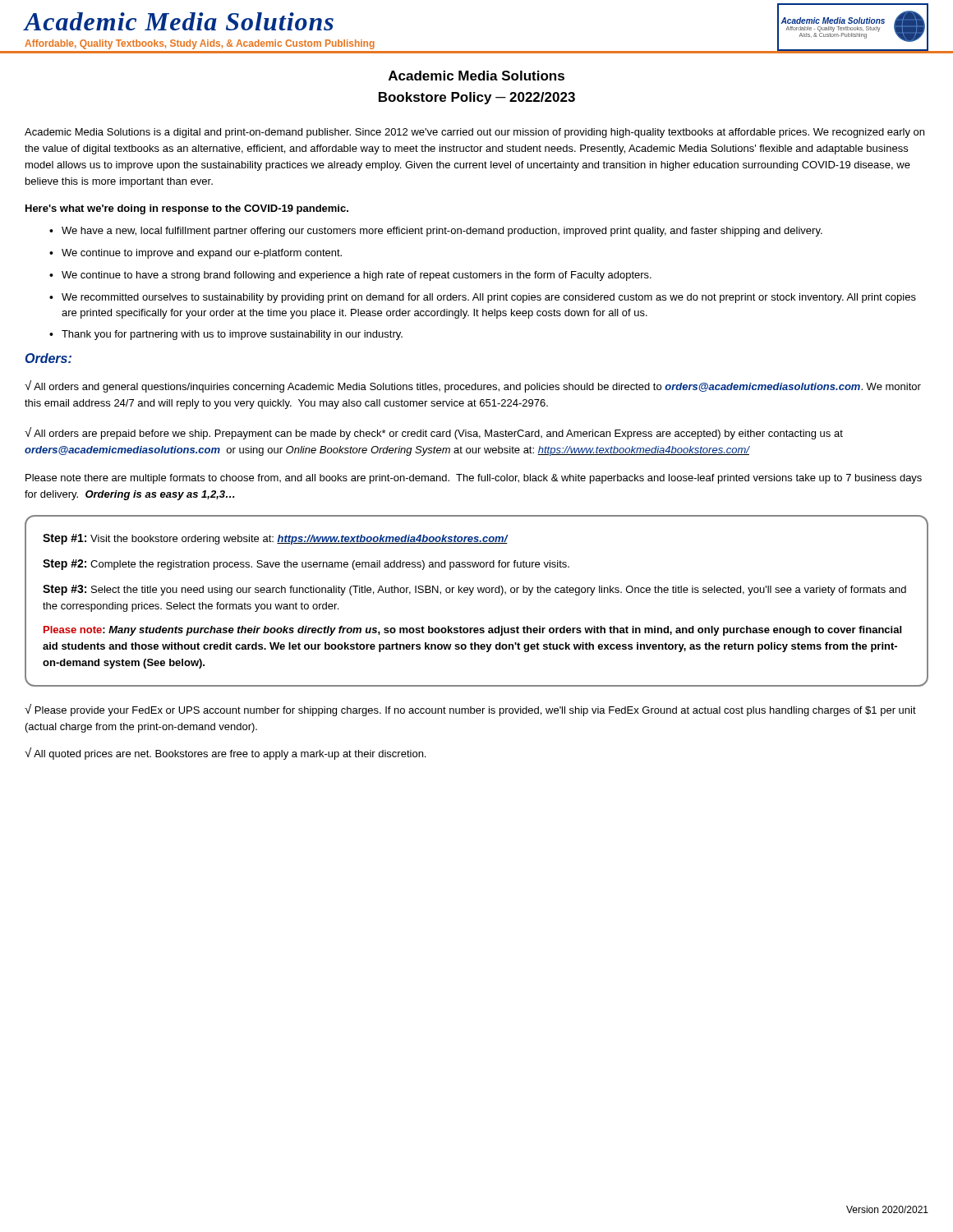The width and height of the screenshot is (953, 1232).
Task: Find the text block that reads "Please note there are multiple formats to"
Action: point(473,486)
